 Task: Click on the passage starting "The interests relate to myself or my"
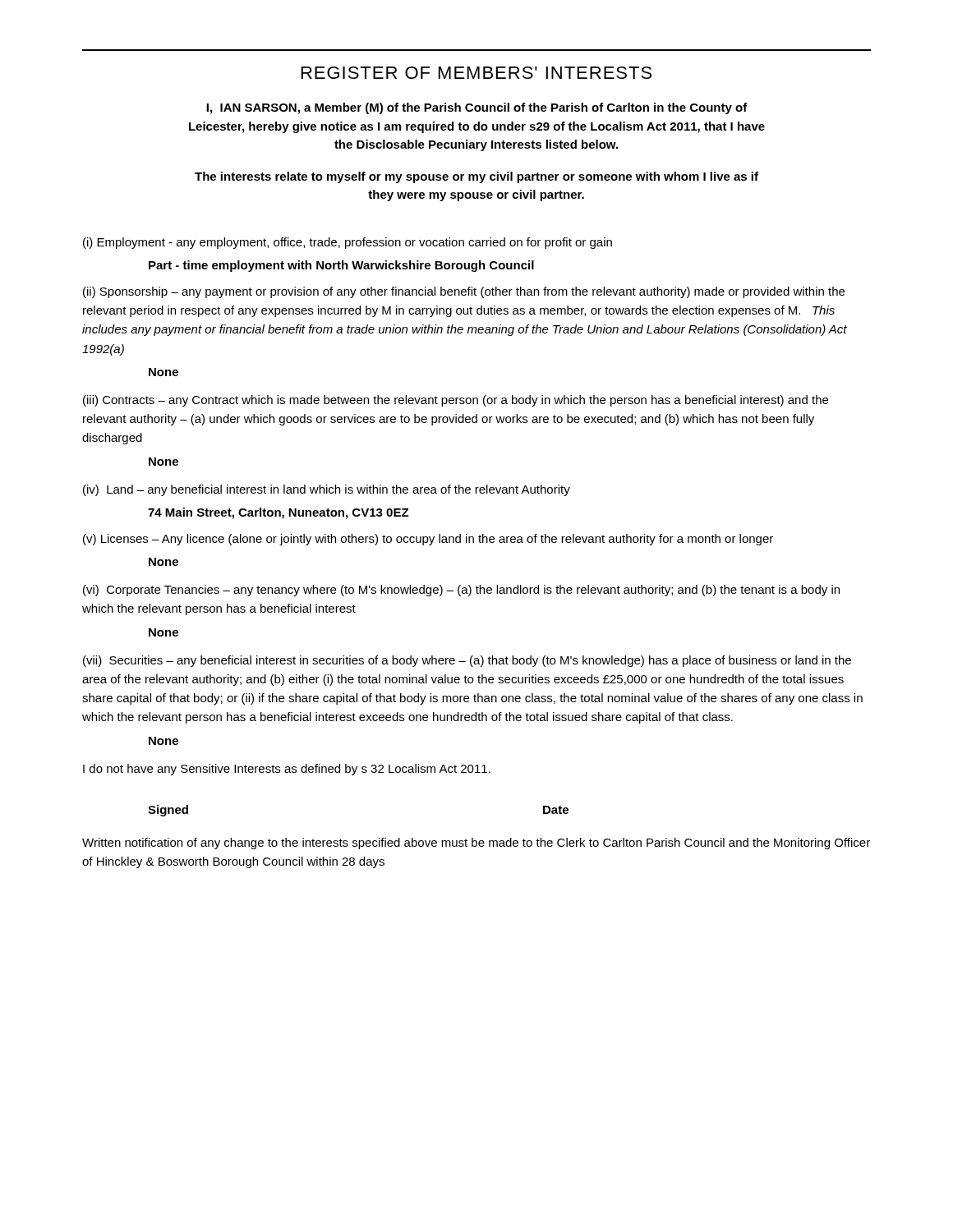pos(476,185)
